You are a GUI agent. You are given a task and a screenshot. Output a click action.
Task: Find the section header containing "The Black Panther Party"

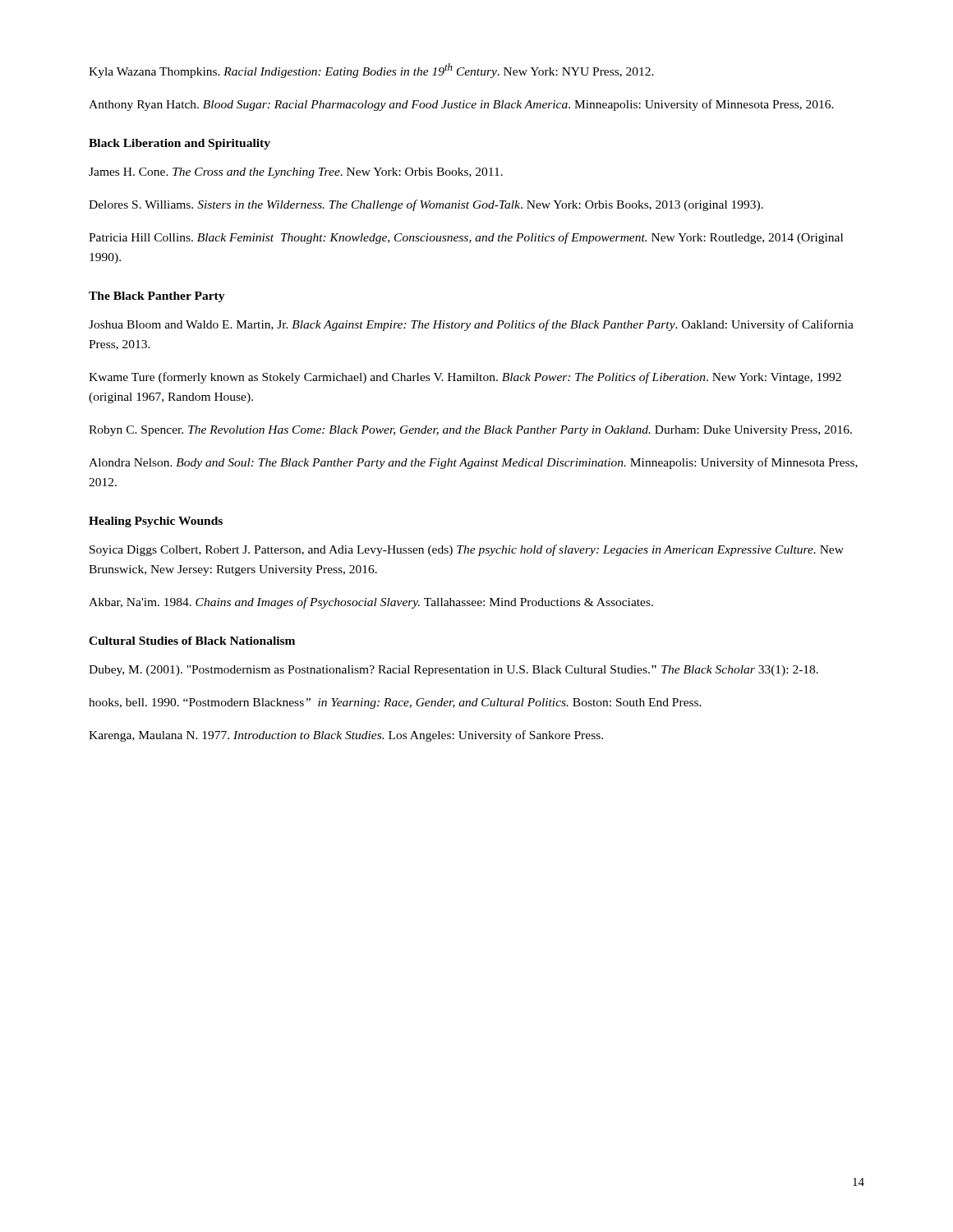coord(157,295)
